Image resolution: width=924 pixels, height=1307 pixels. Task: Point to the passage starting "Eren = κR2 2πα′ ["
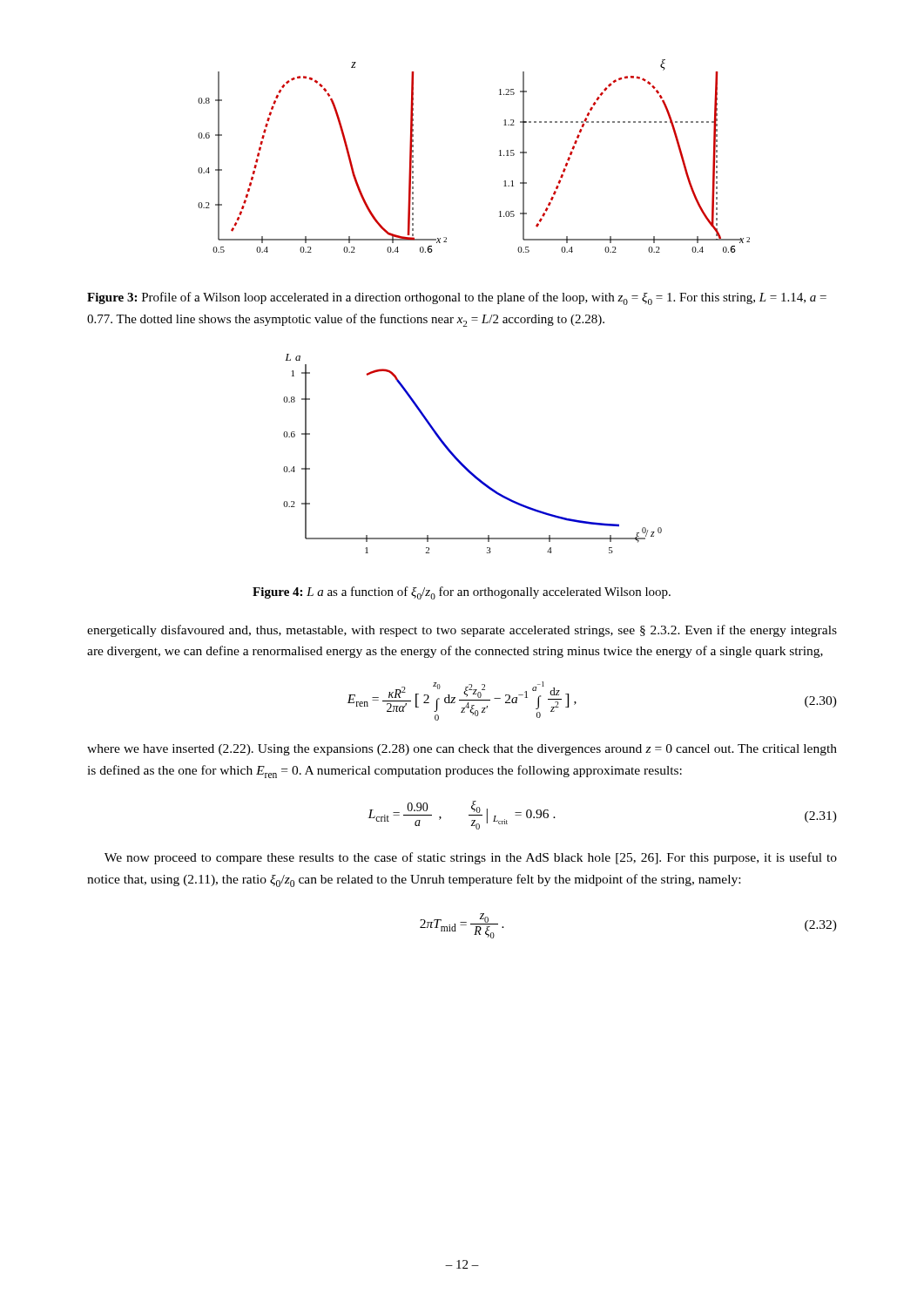[592, 700]
